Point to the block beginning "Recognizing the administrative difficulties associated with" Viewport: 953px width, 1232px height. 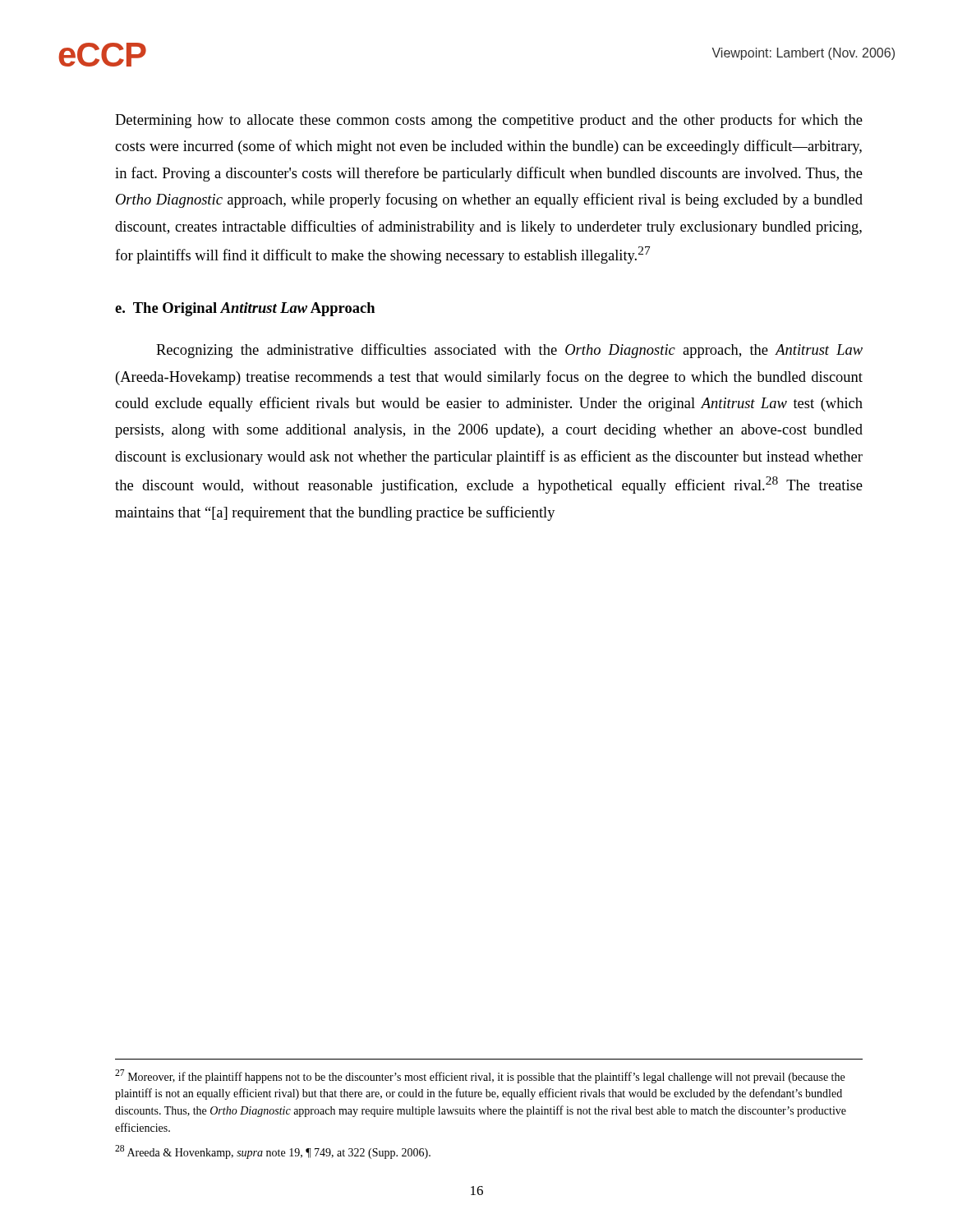click(489, 431)
